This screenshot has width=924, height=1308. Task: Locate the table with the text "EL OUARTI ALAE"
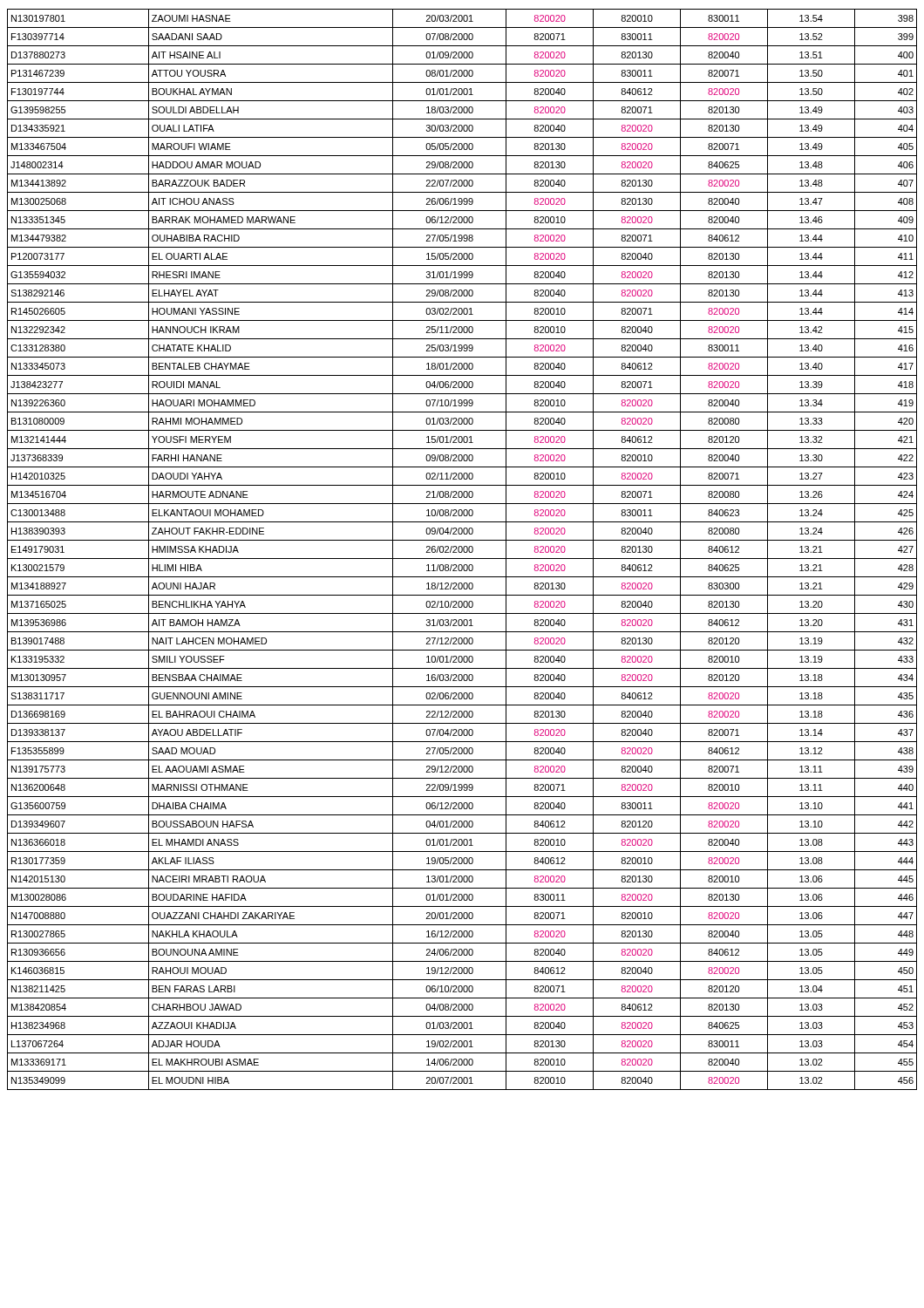(x=462, y=549)
